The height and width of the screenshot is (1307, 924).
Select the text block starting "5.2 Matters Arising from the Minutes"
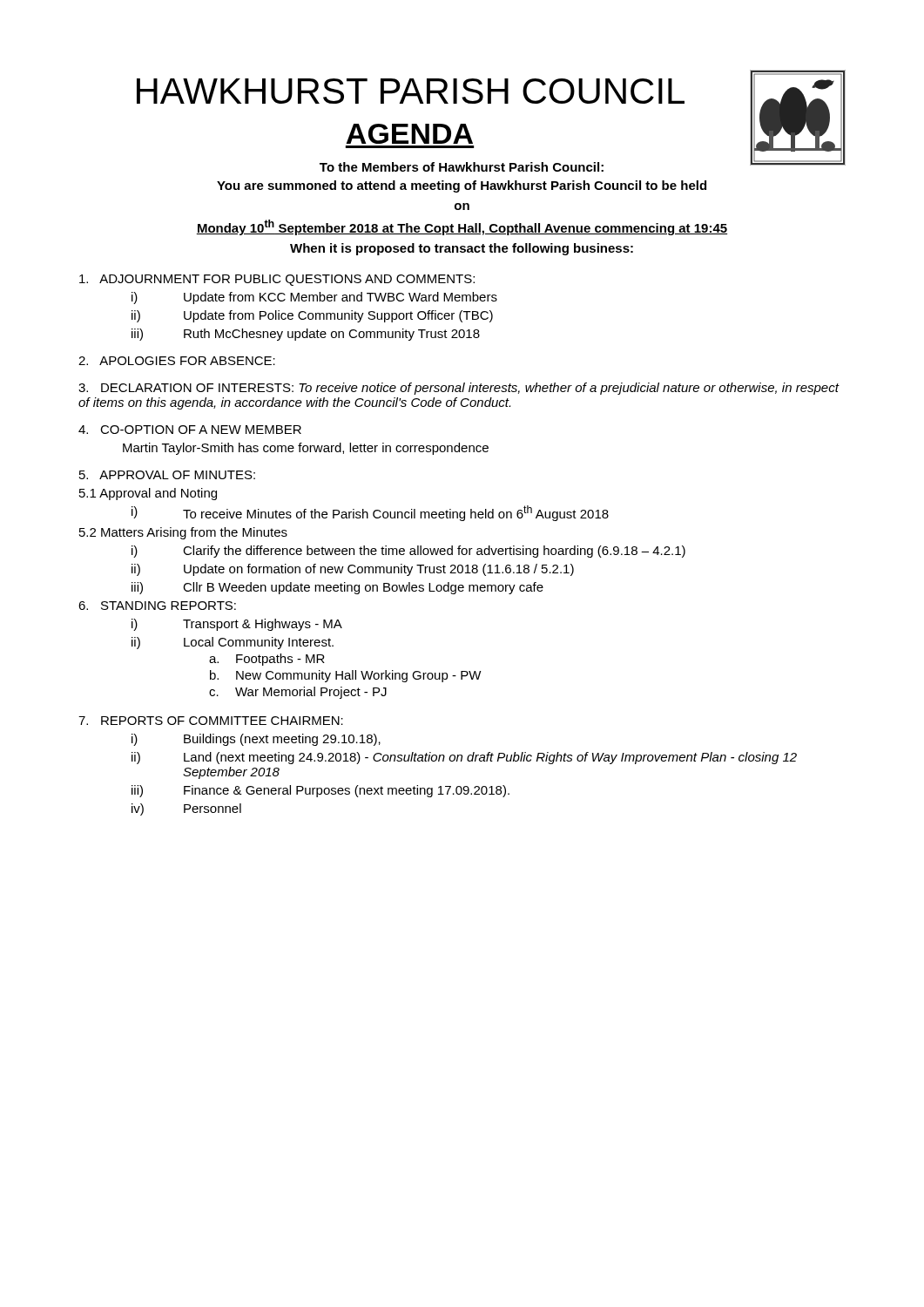click(462, 560)
